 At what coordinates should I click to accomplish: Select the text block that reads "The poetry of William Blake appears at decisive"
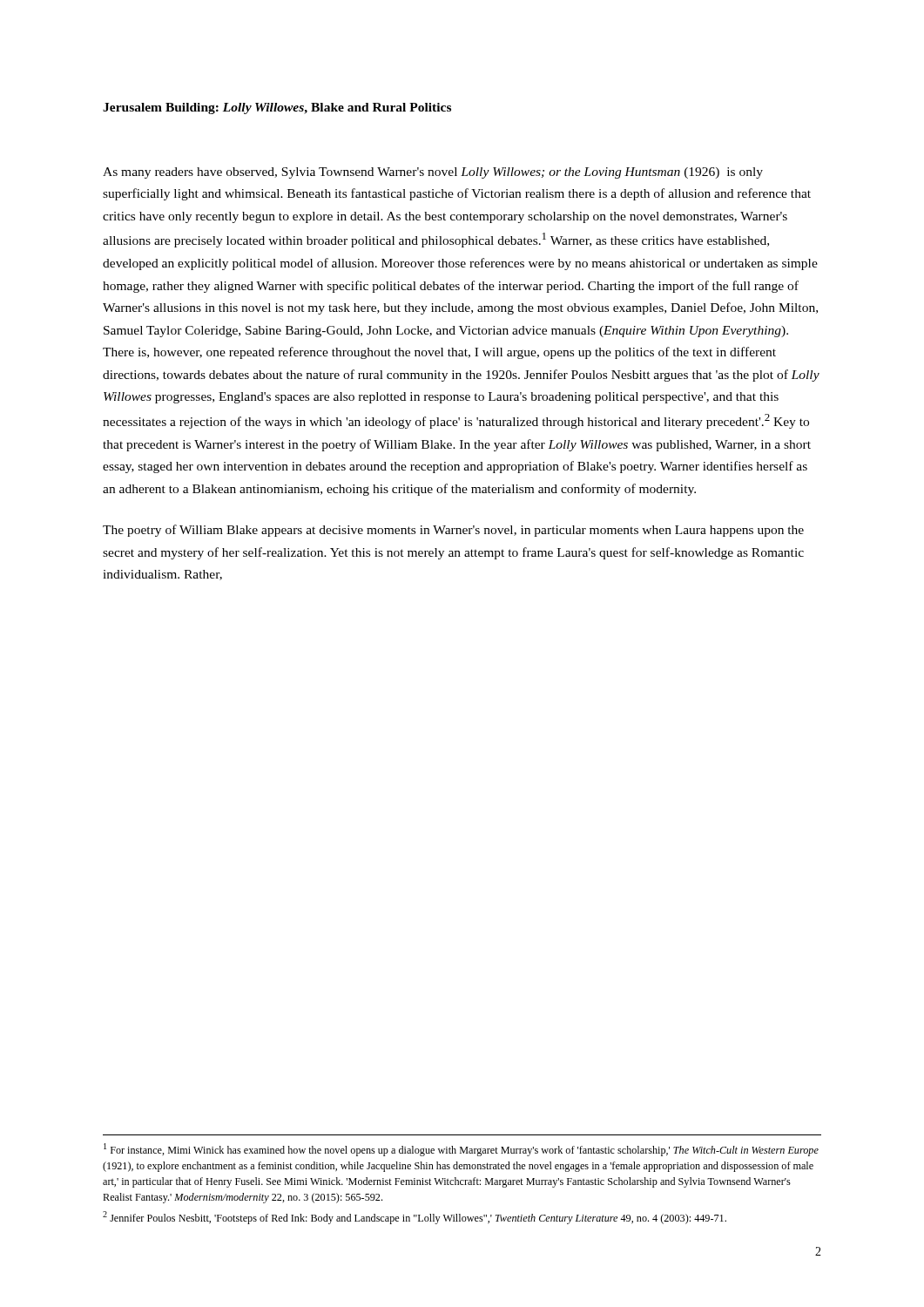pos(453,552)
